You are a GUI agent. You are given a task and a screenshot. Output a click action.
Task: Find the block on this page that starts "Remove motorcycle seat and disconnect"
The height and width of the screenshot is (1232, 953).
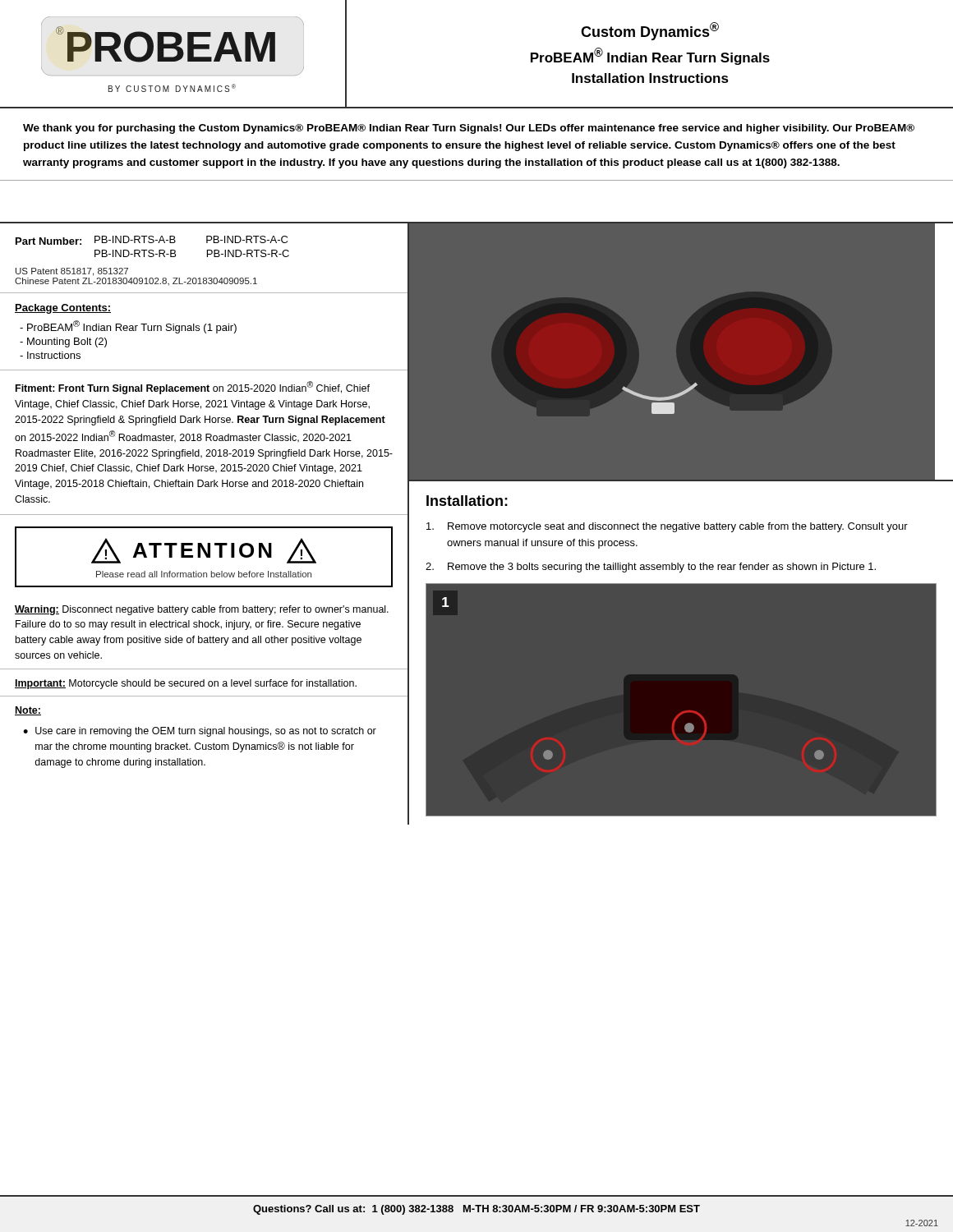coord(681,534)
